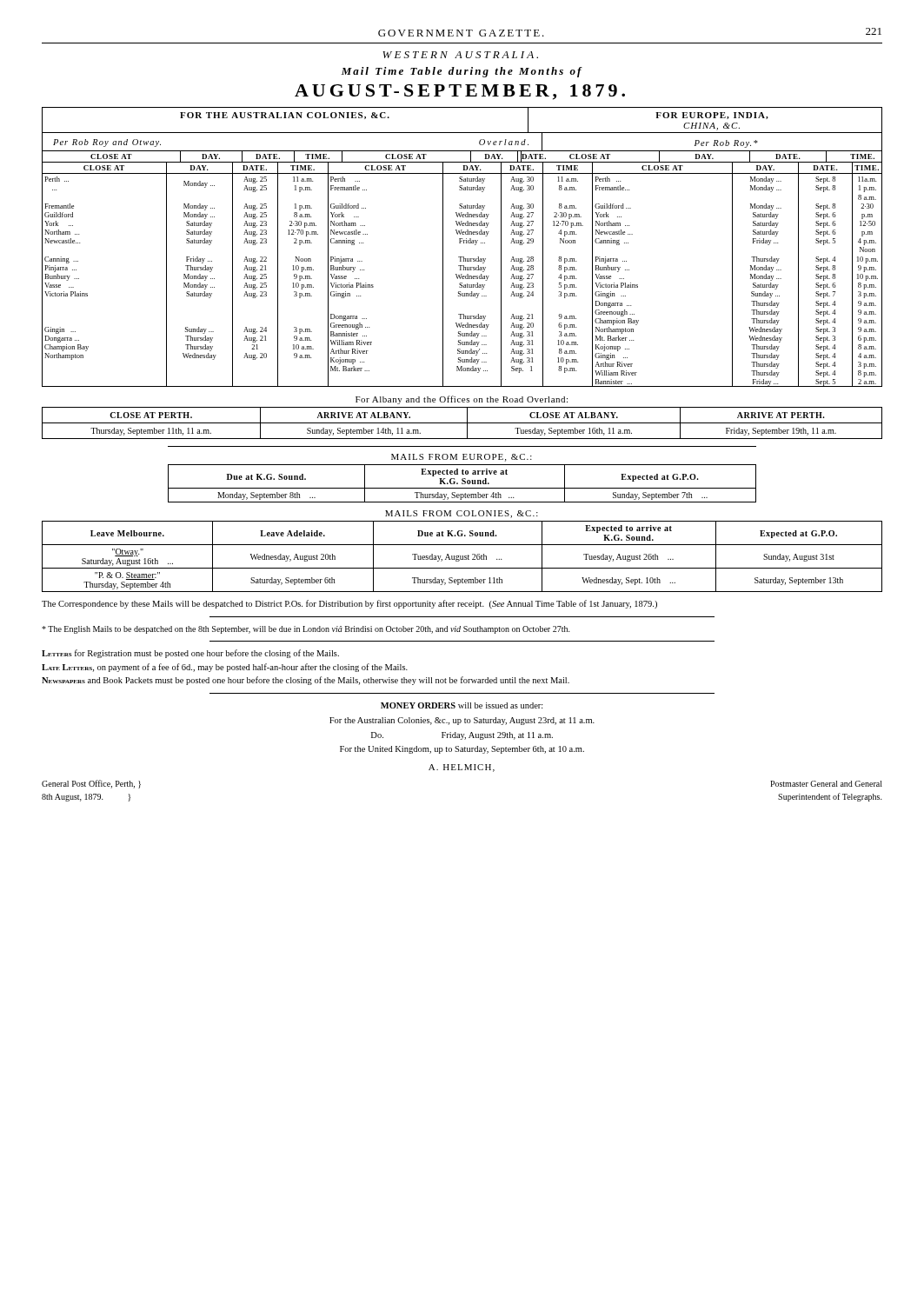Find the passage starting "MONEY ORDERS will be issued"
The height and width of the screenshot is (1304, 924).
tap(462, 727)
